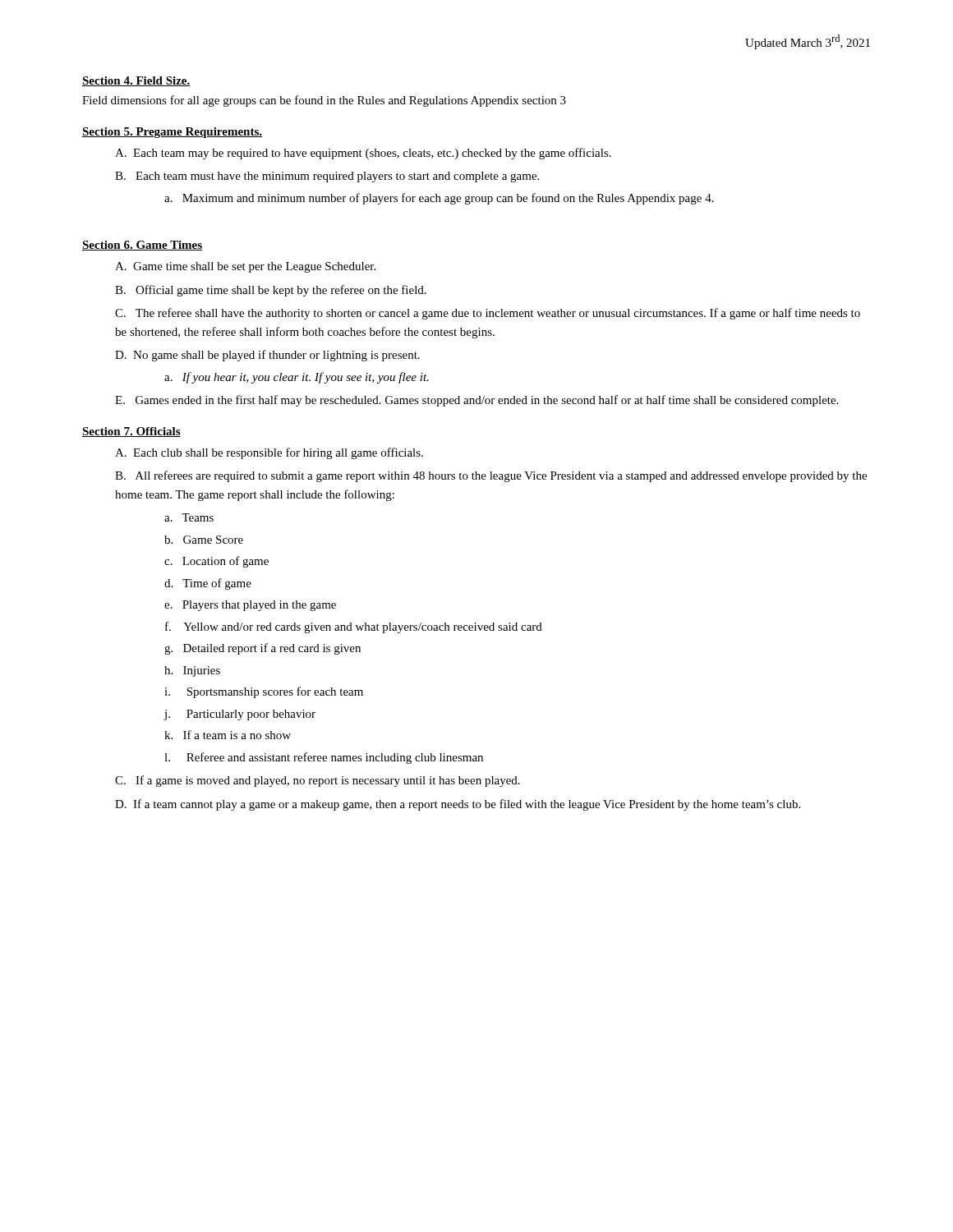Locate the list item with the text "l. Referee and assistant referee names including"
This screenshot has width=953, height=1232.
pyautogui.click(x=324, y=757)
